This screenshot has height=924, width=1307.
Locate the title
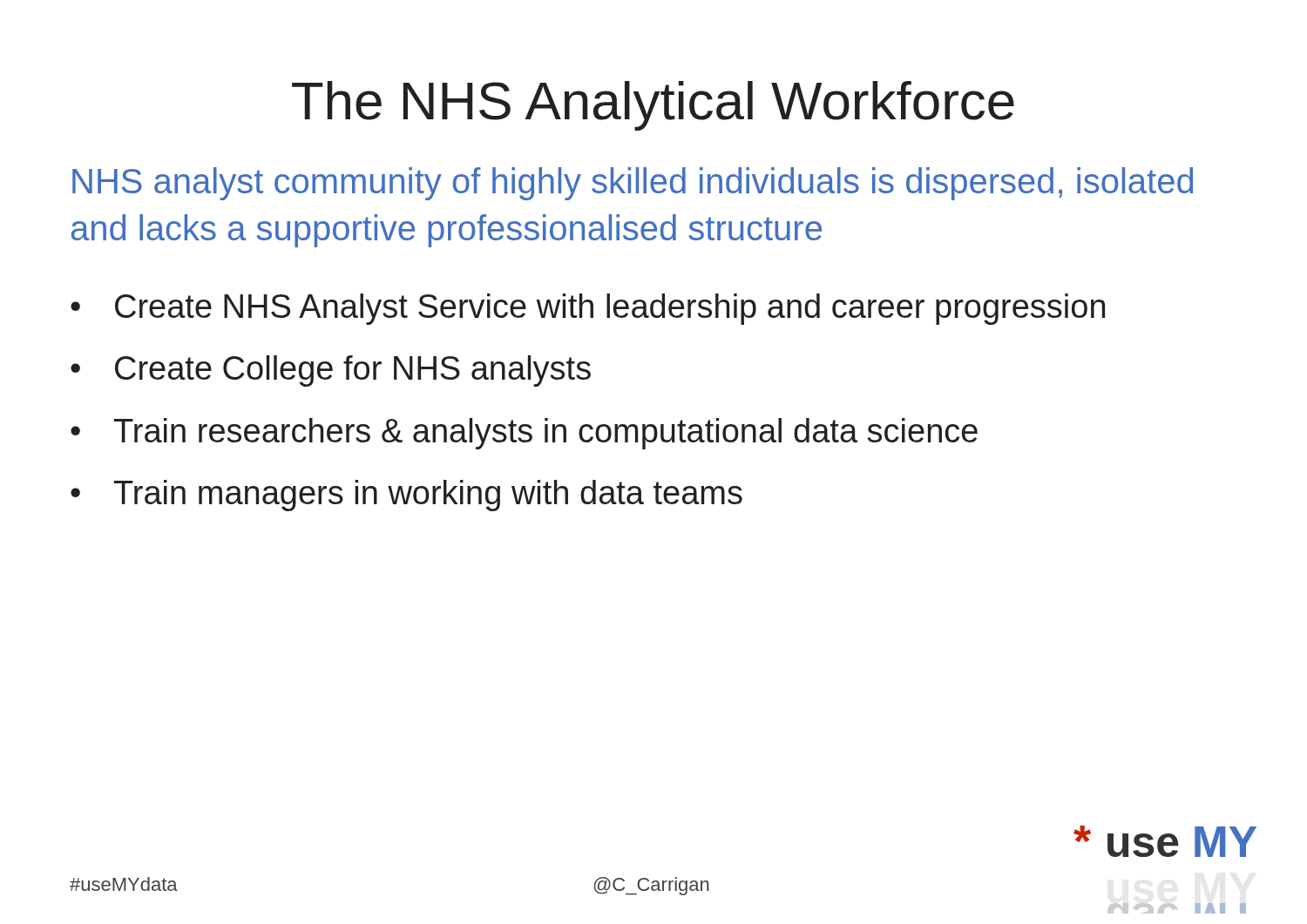tap(654, 101)
